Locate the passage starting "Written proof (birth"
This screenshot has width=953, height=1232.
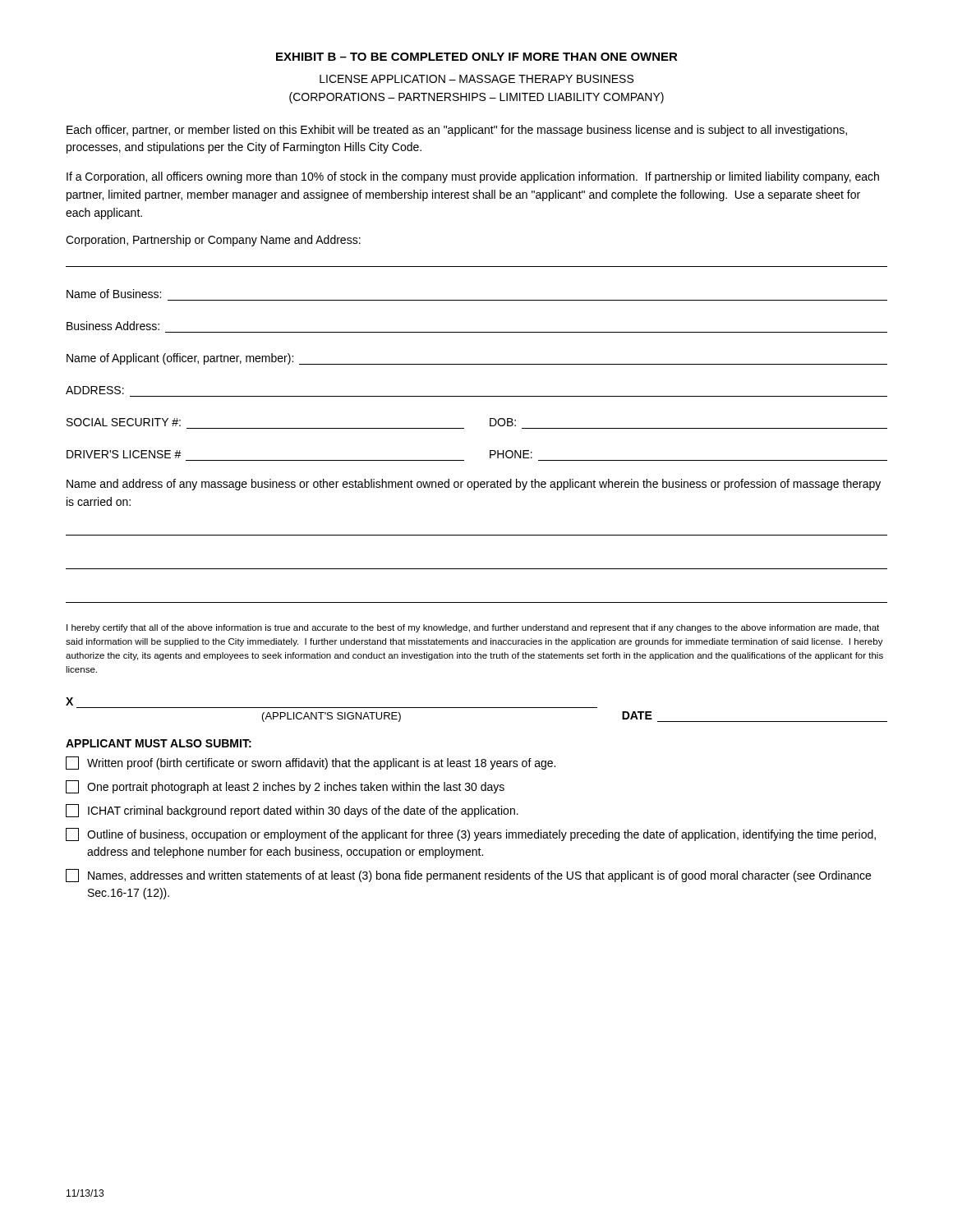pos(476,763)
